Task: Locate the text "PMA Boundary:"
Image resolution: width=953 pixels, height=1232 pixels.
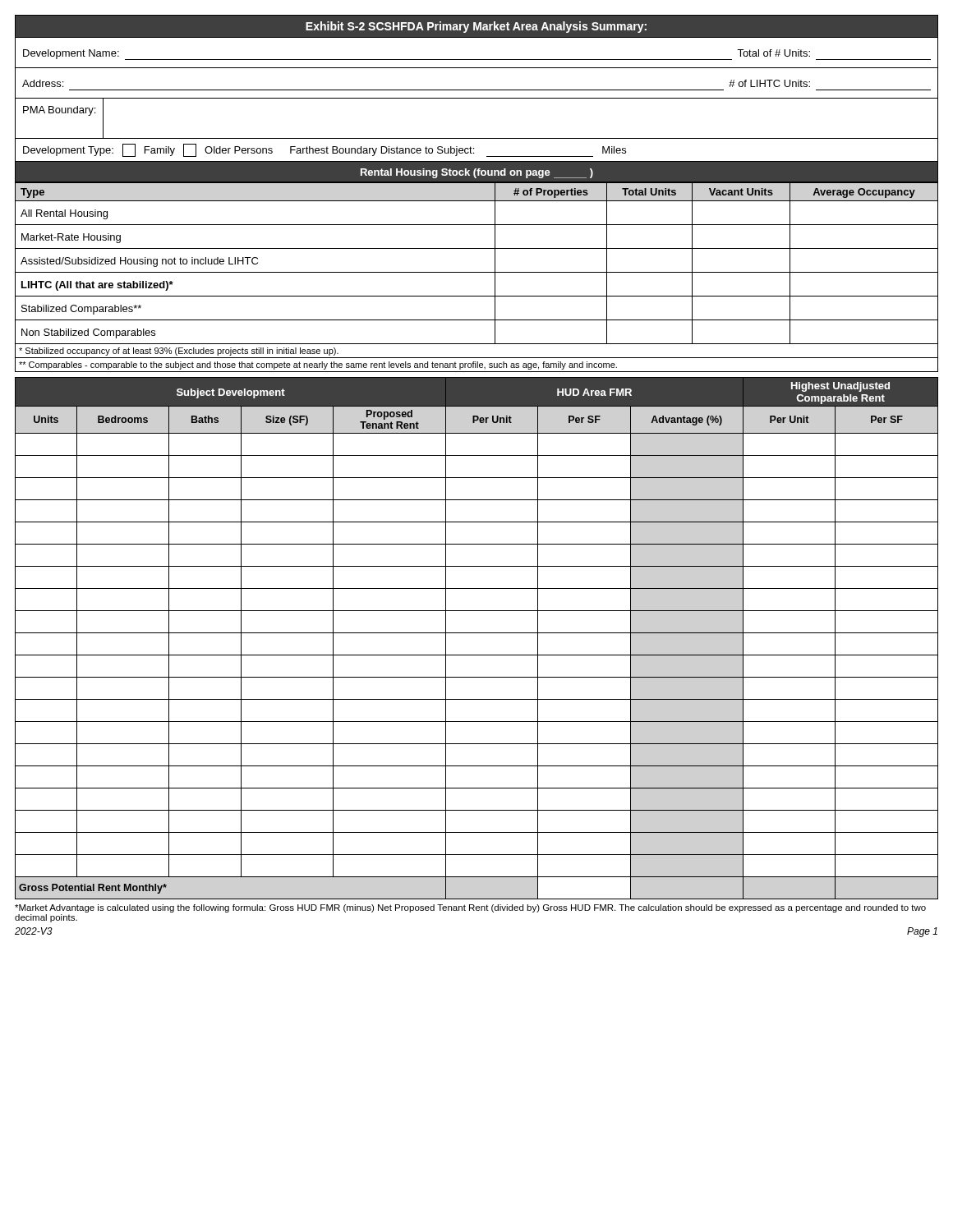Action: tap(476, 118)
